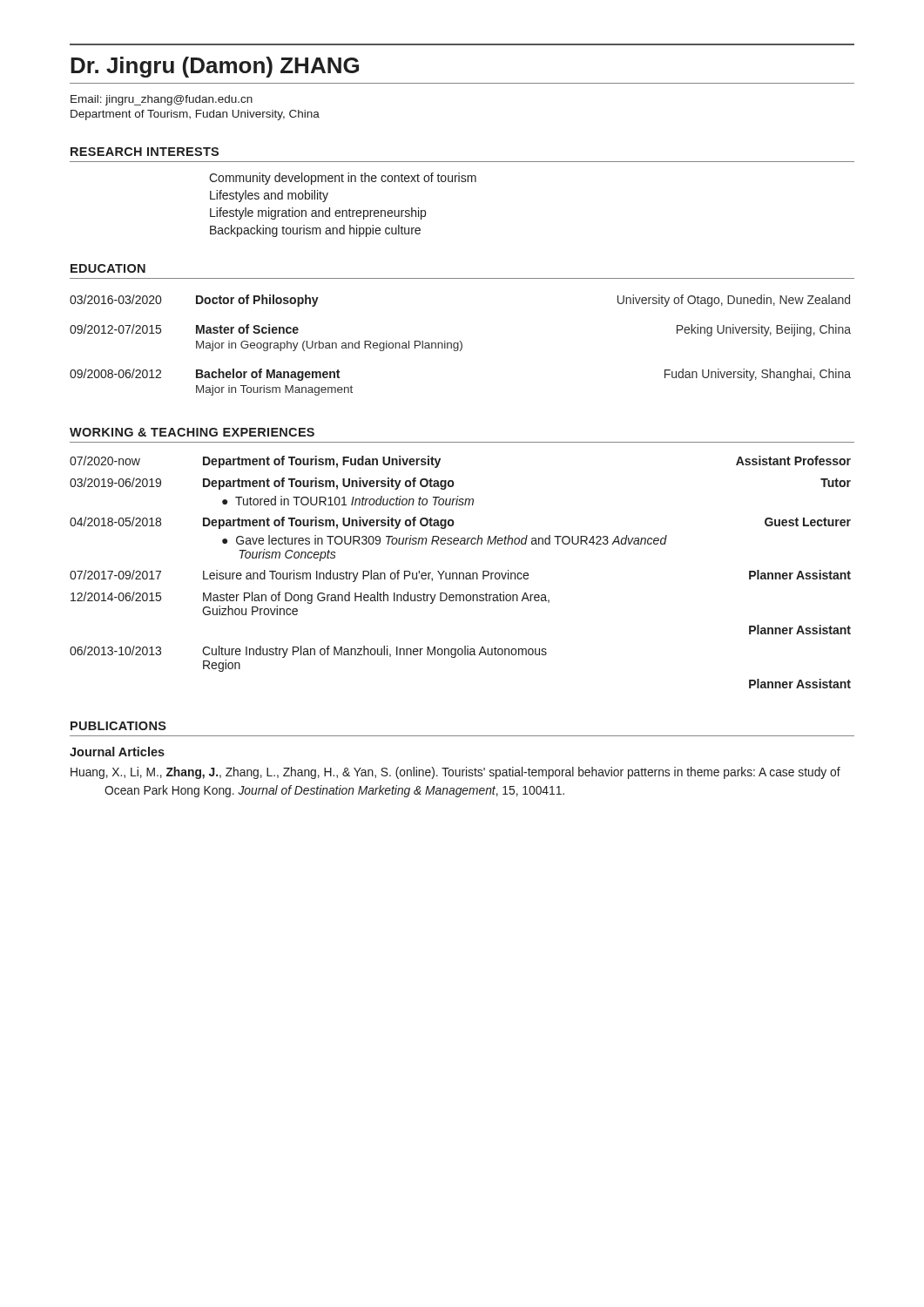Select the block starting "WORKING & TEACHING"
The image size is (924, 1307).
pyautogui.click(x=192, y=432)
